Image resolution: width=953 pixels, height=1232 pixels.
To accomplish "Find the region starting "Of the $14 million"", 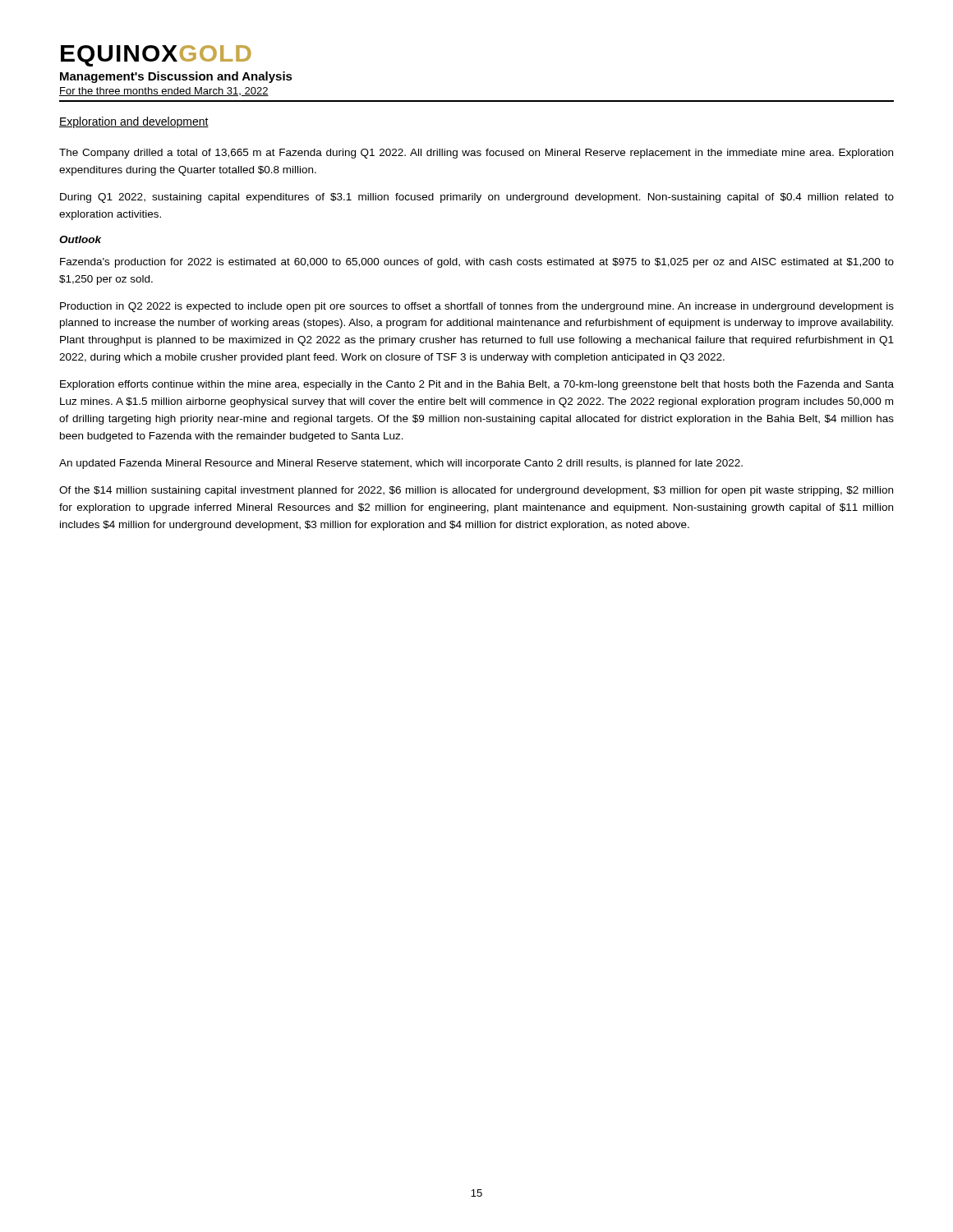I will tap(476, 507).
